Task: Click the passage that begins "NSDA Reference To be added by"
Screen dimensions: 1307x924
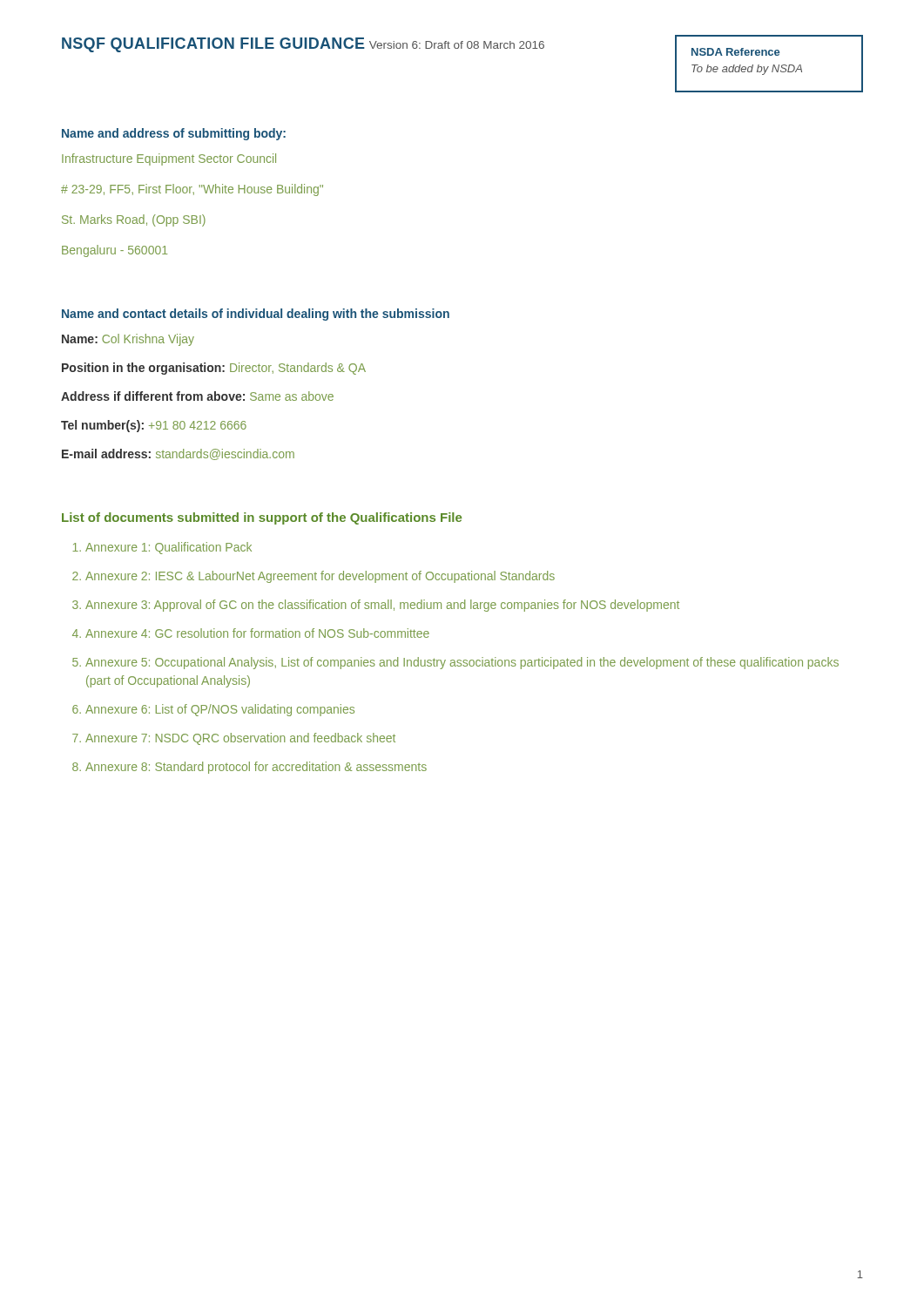Action: 769,60
